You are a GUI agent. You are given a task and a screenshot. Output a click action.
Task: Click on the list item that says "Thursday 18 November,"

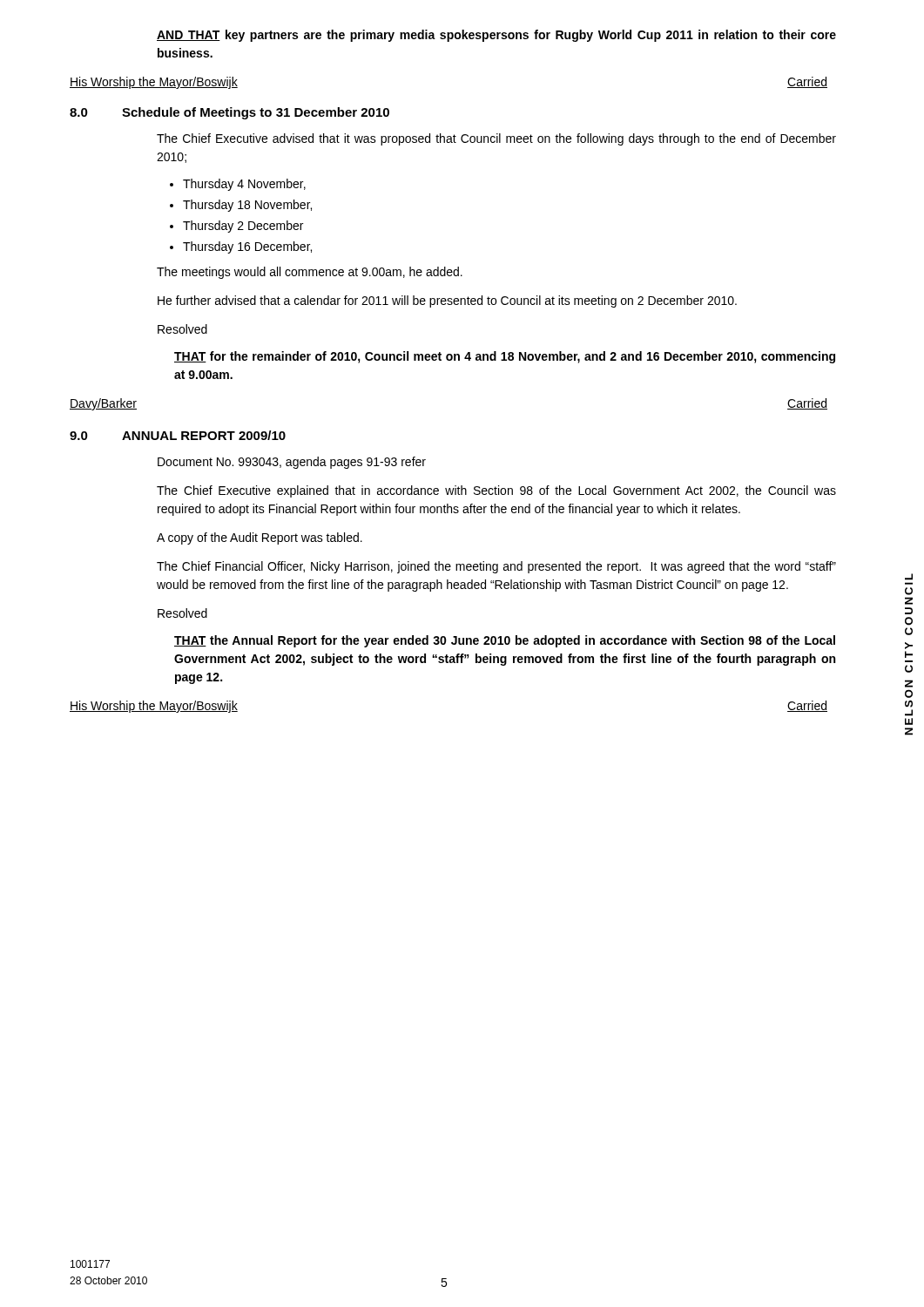[248, 205]
